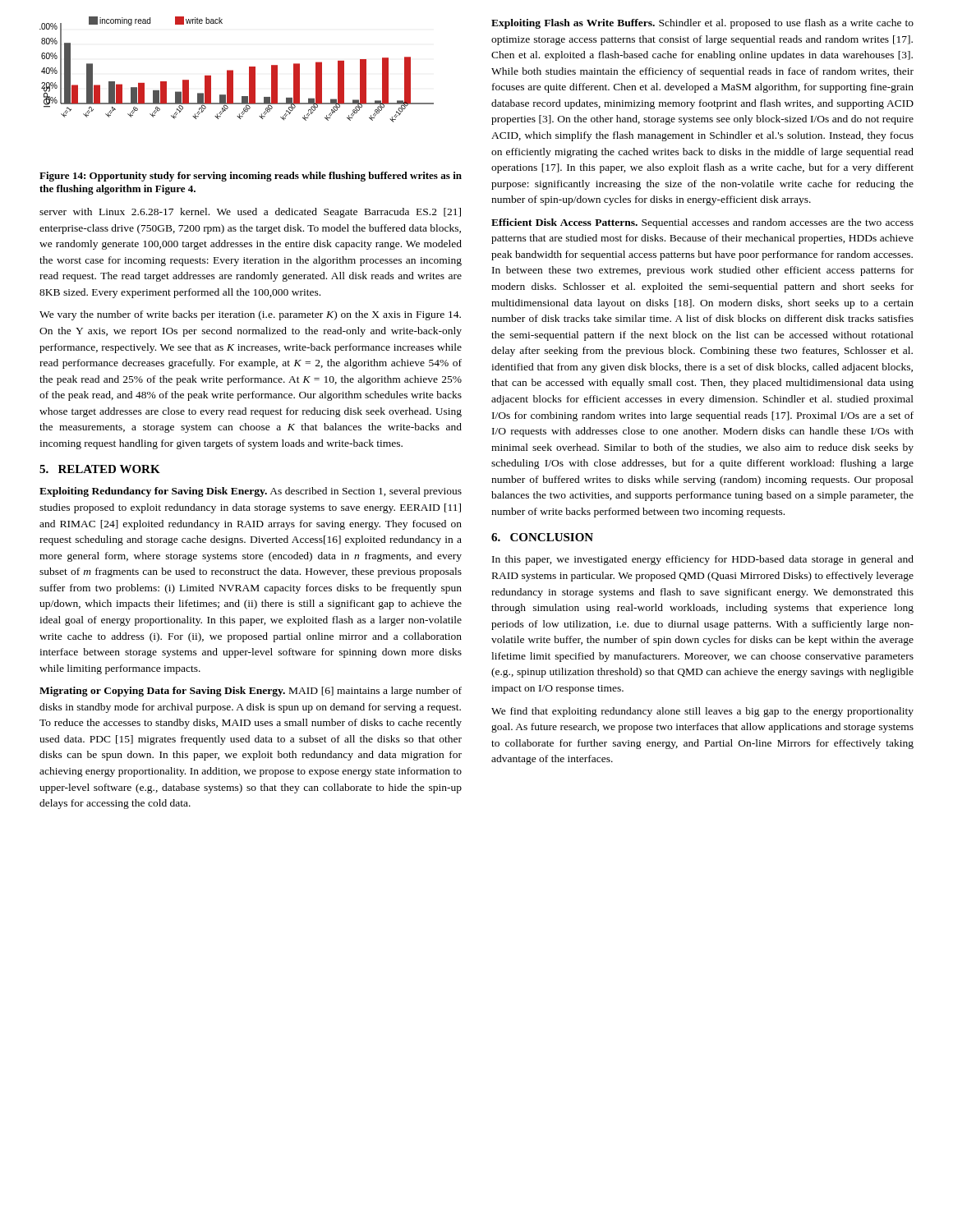Locate a grouped bar chart

(251, 88)
